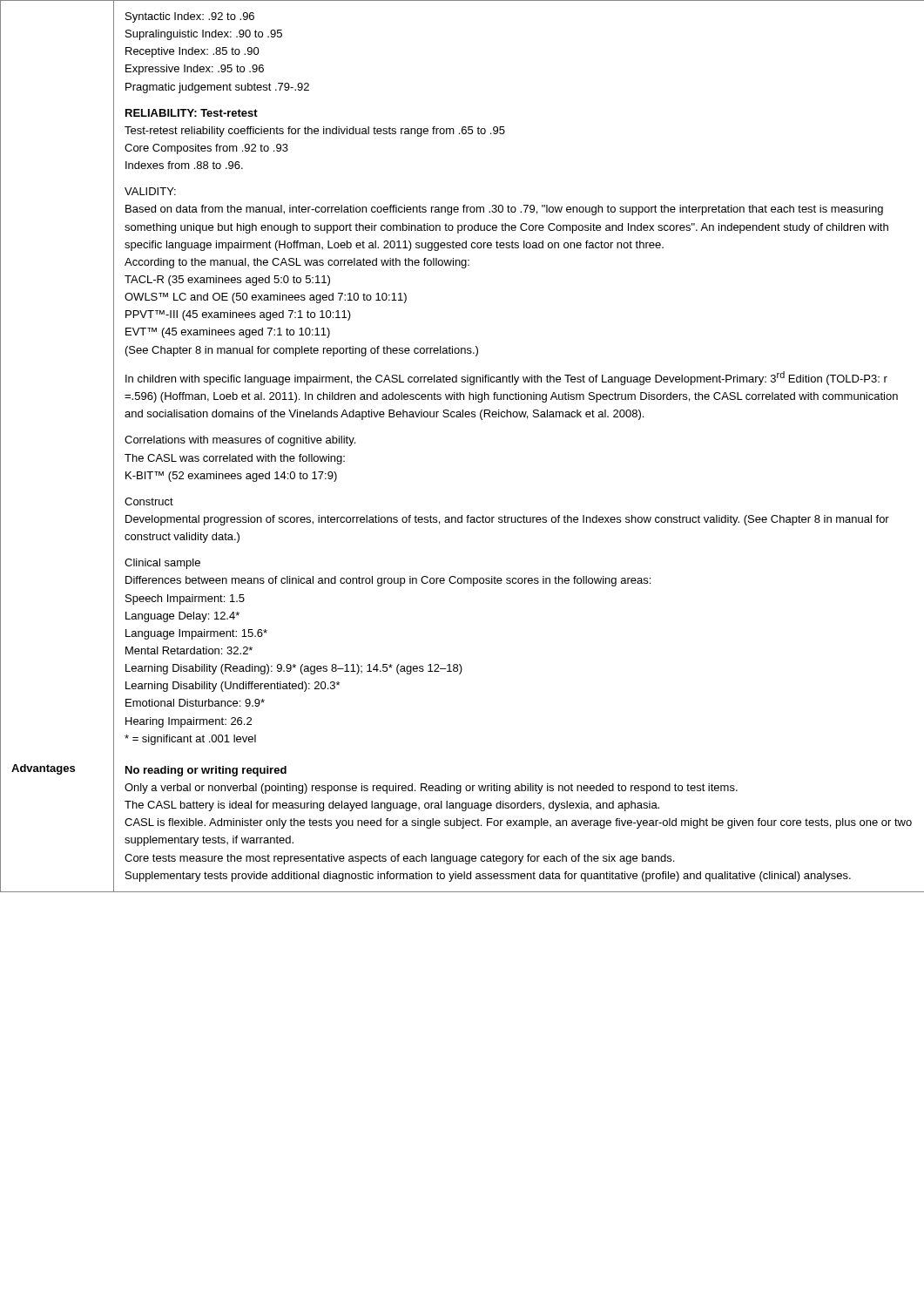Find the text block that reads "No reading or"

click(x=519, y=823)
